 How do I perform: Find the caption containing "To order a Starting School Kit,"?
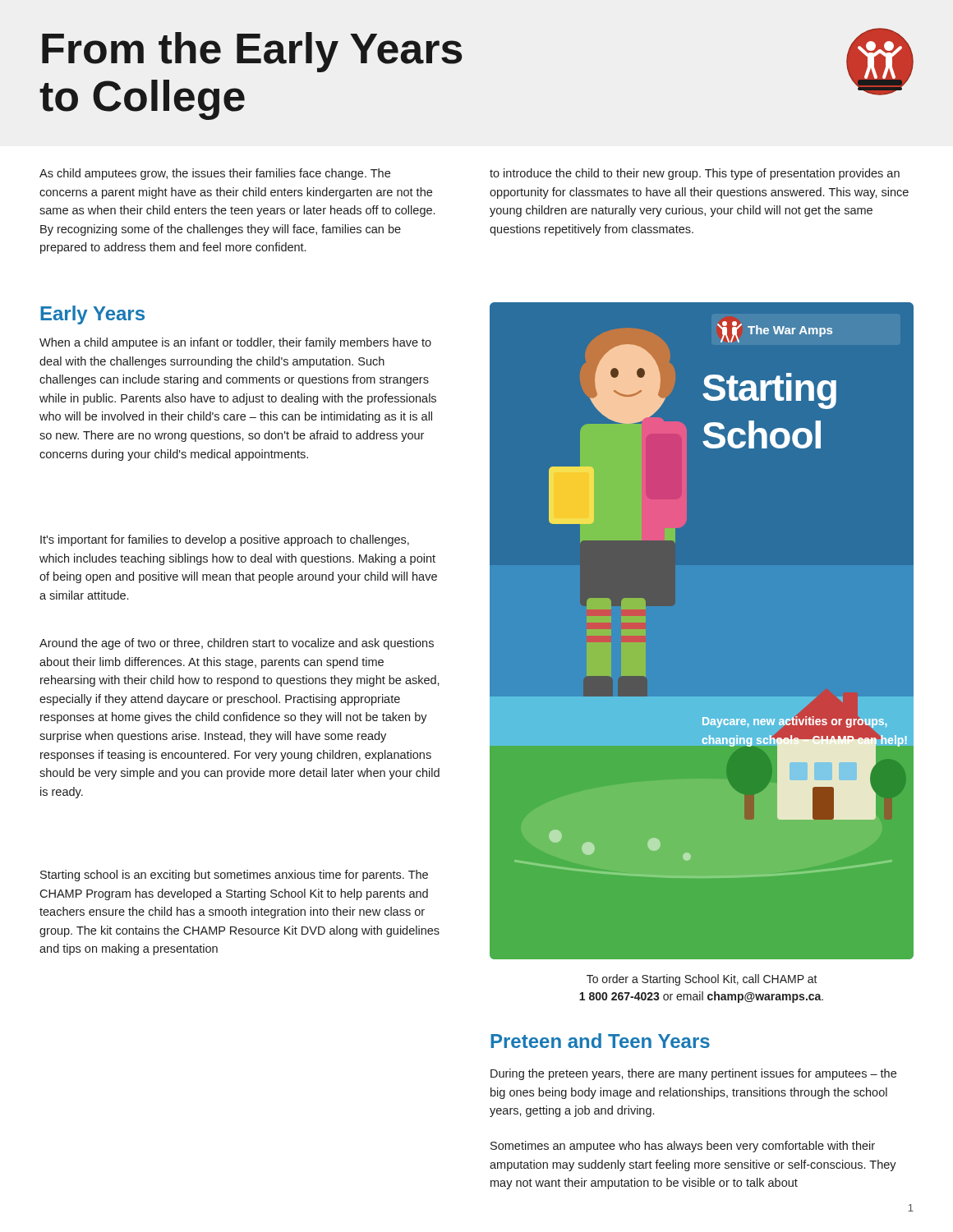tap(702, 988)
